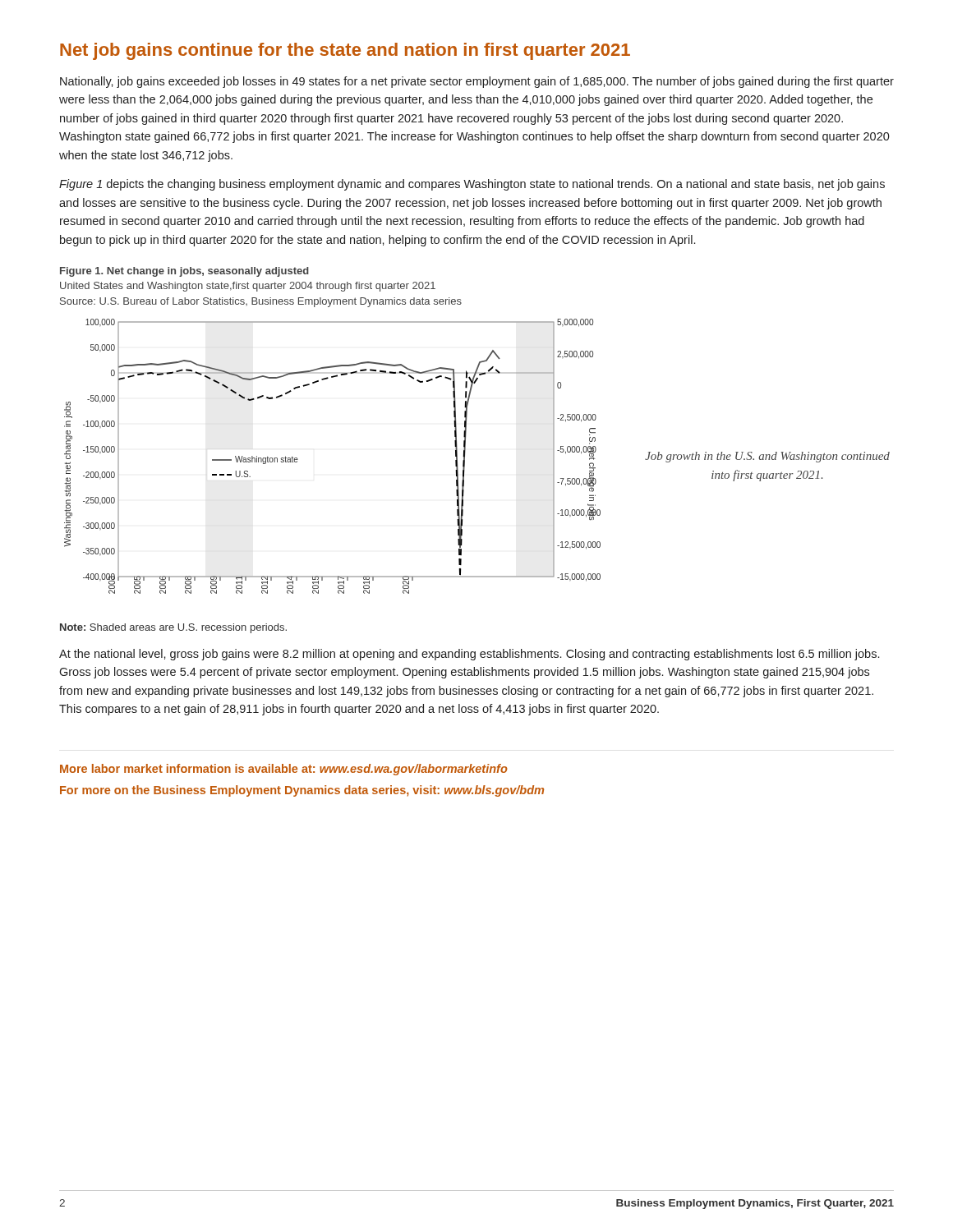Click on the element starting "Note: Shaded areas are U.S. recession"
Screen dimensions: 1232x953
pos(173,627)
